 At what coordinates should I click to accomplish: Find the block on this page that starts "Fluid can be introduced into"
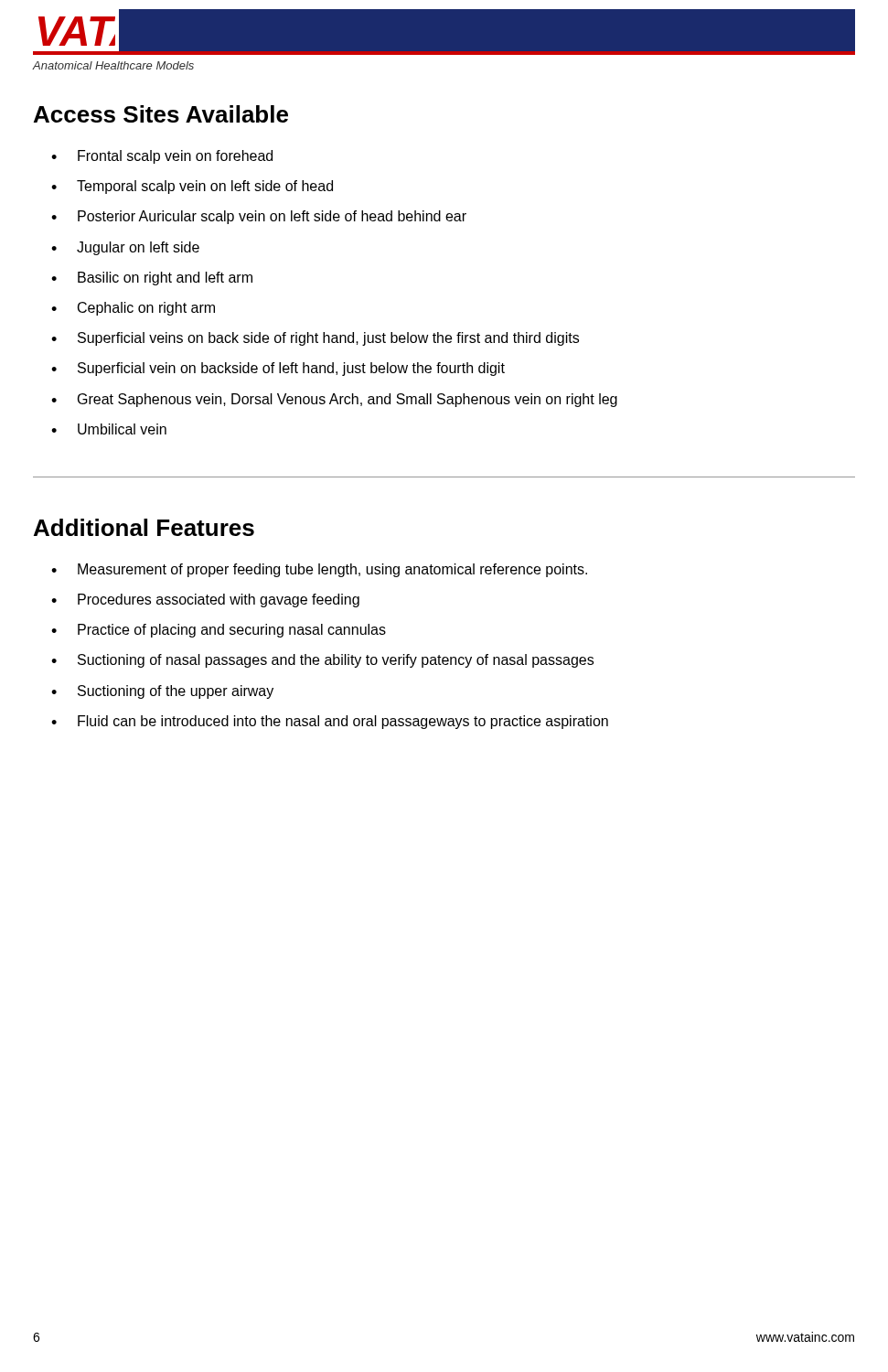(453, 721)
